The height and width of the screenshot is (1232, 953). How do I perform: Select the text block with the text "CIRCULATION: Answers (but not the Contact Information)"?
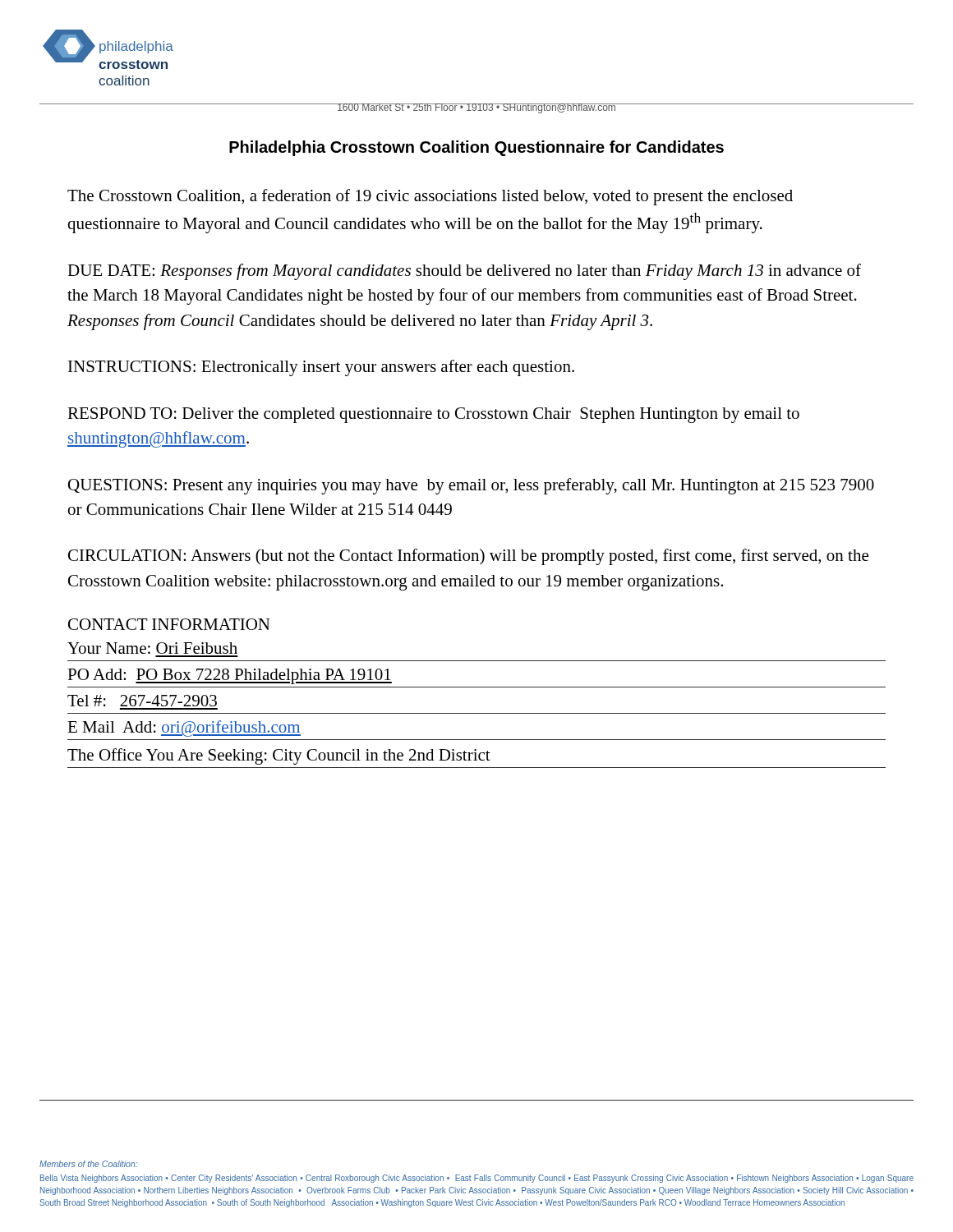(x=468, y=568)
